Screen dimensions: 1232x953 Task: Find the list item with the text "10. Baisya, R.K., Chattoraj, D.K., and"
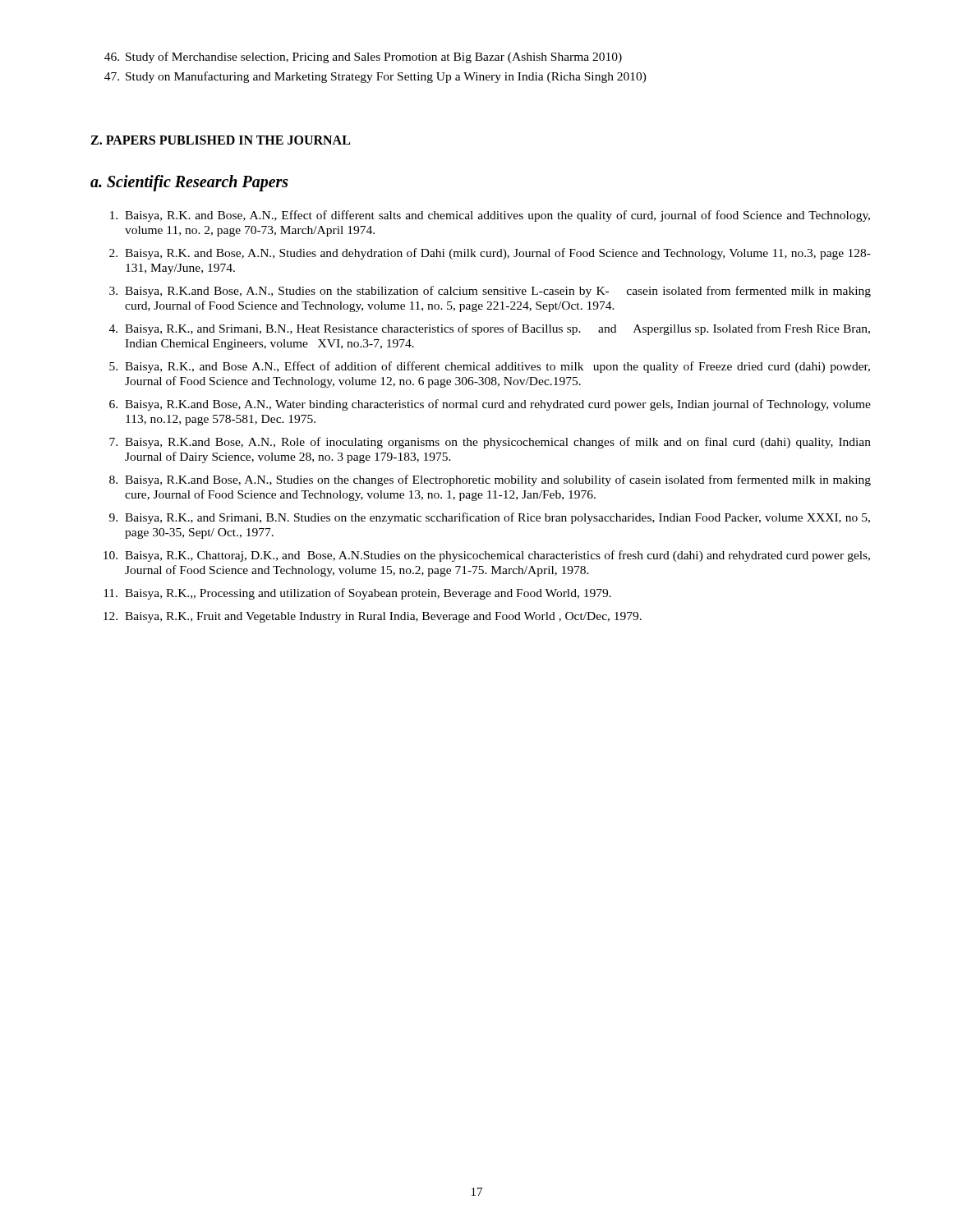[481, 563]
